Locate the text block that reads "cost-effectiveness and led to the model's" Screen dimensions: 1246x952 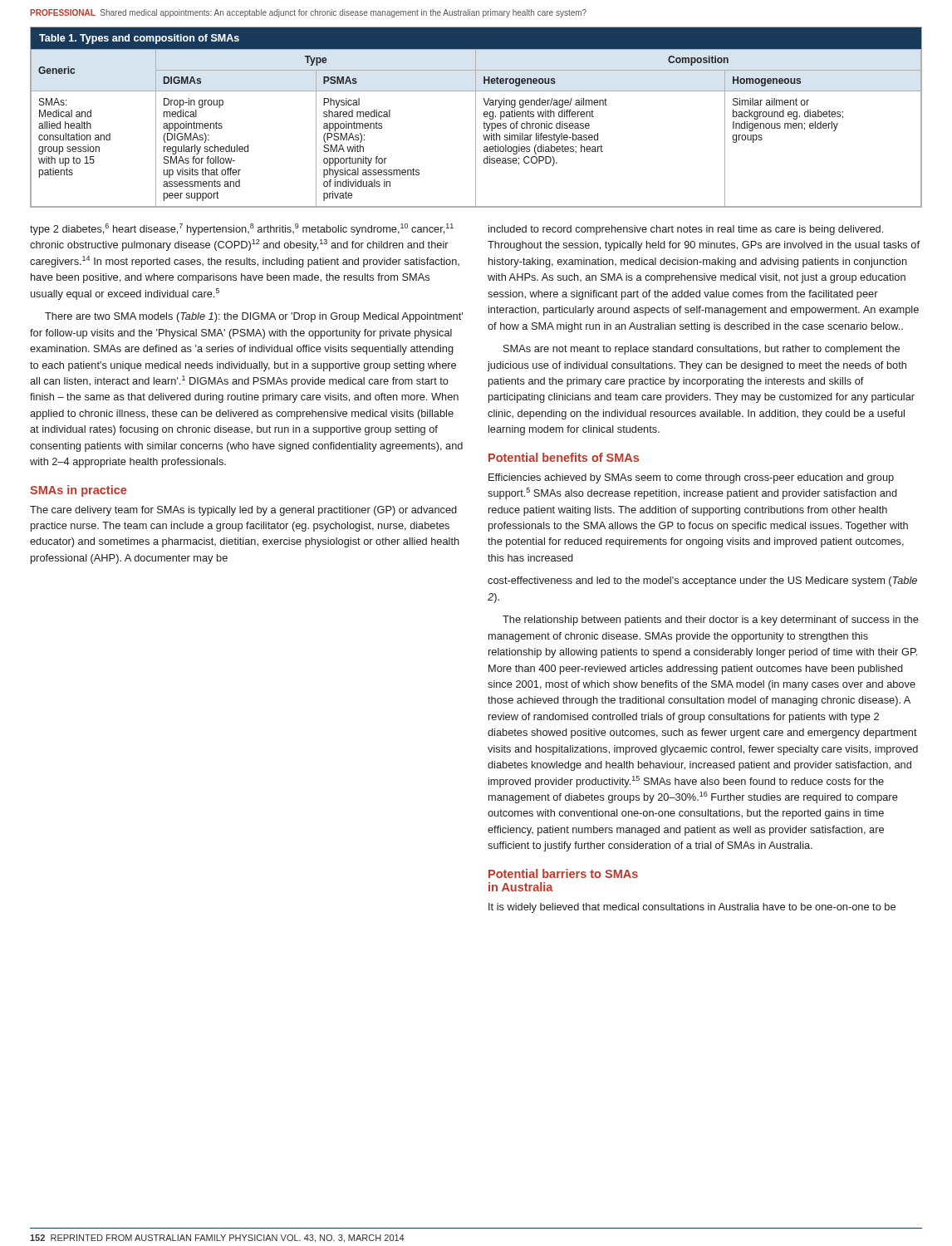coord(703,589)
